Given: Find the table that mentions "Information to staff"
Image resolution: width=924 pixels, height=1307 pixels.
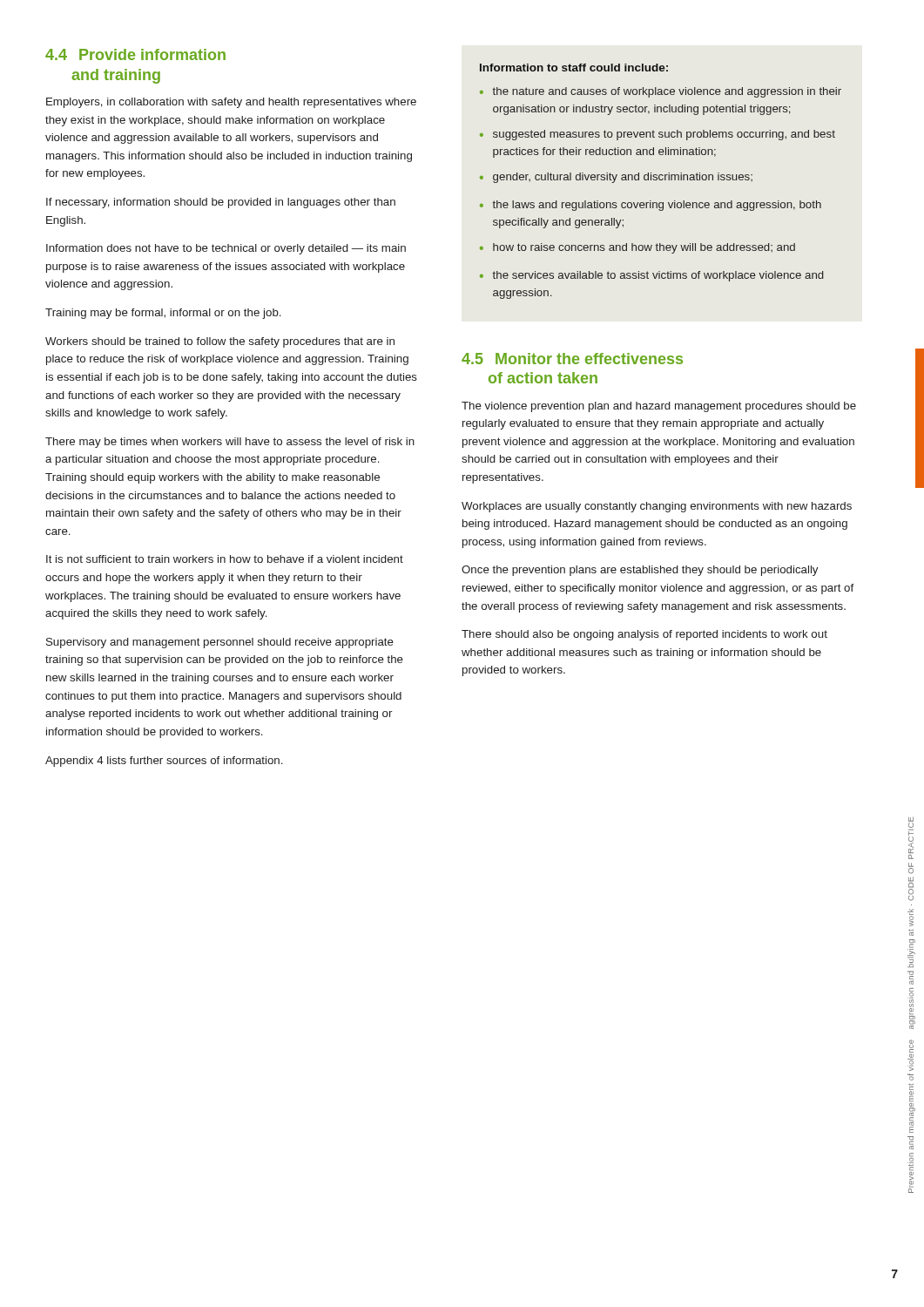Looking at the screenshot, I should coord(662,183).
